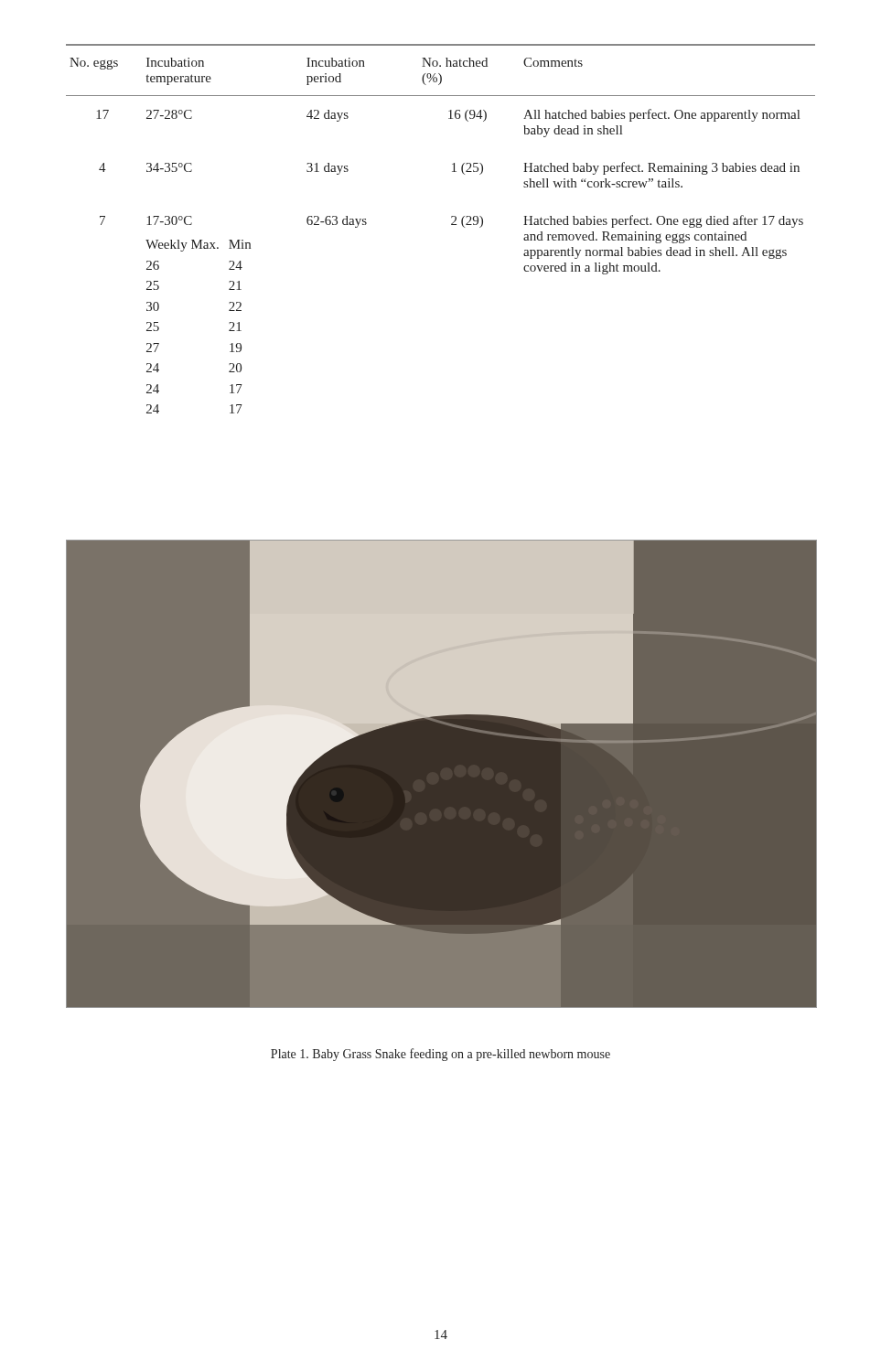The image size is (881, 1372).
Task: Click on the caption with the text "Plate 1. Baby Grass Snake"
Action: [440, 1055]
